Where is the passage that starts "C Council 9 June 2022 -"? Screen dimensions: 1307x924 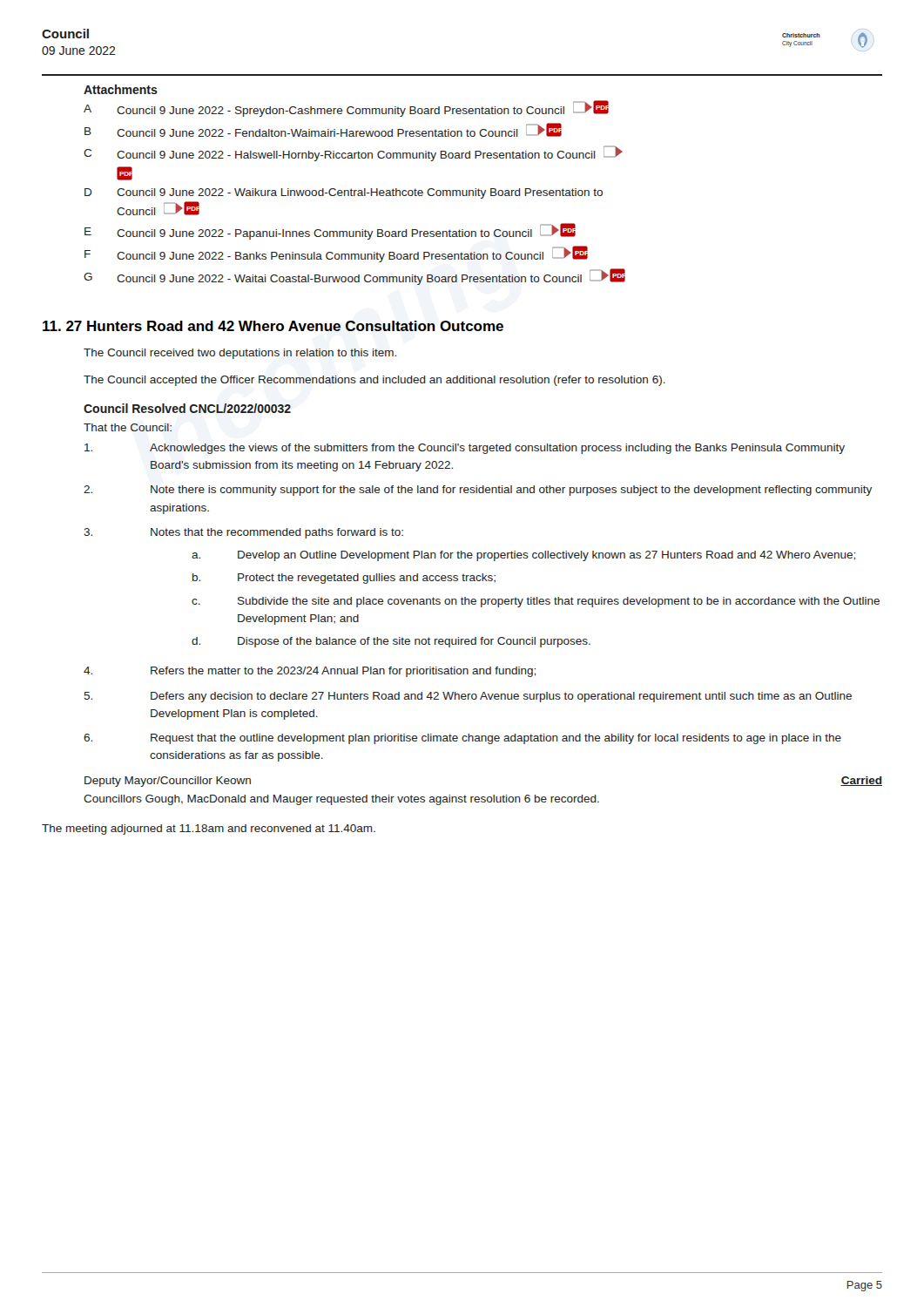462,163
